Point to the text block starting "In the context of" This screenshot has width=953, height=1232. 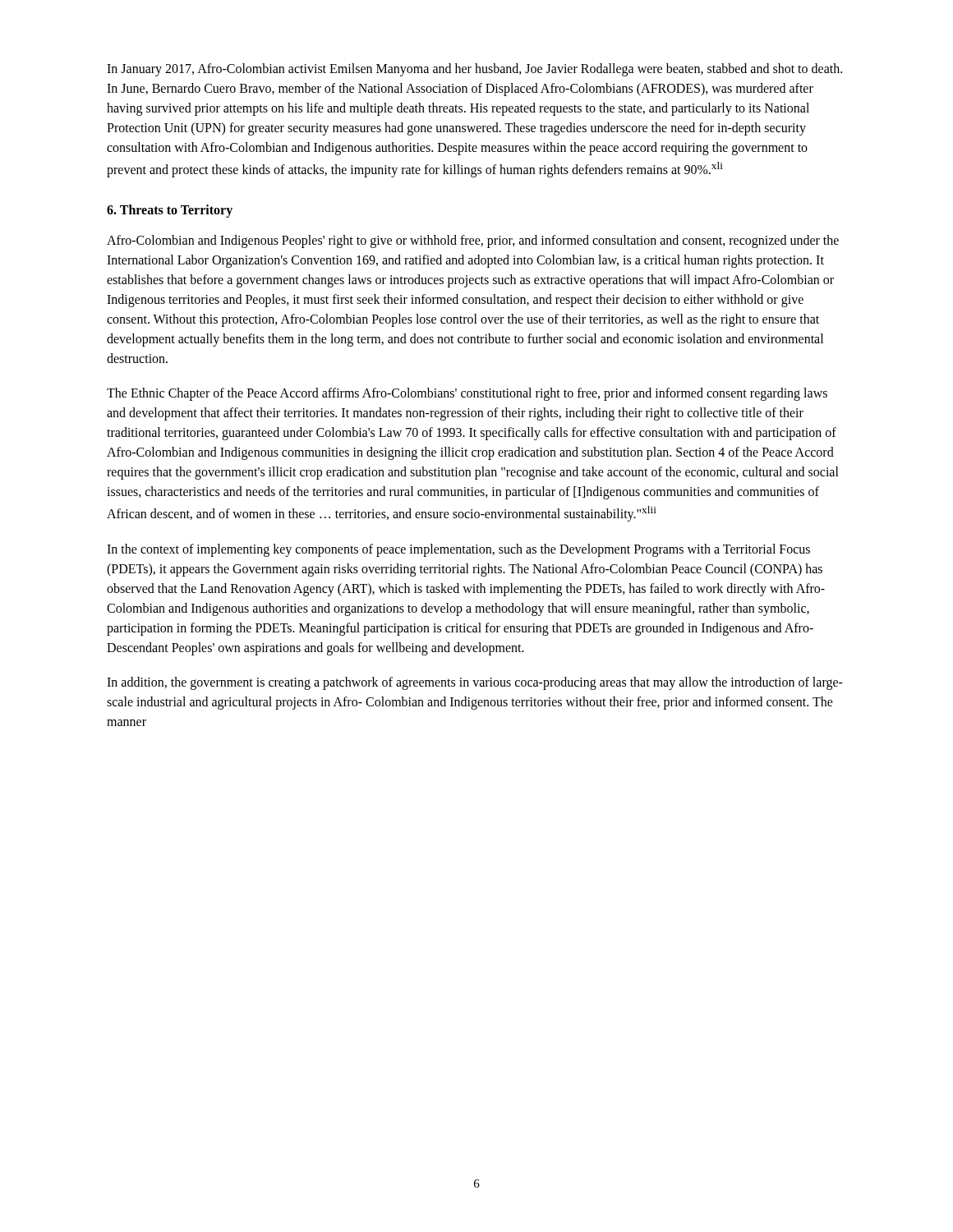click(466, 598)
